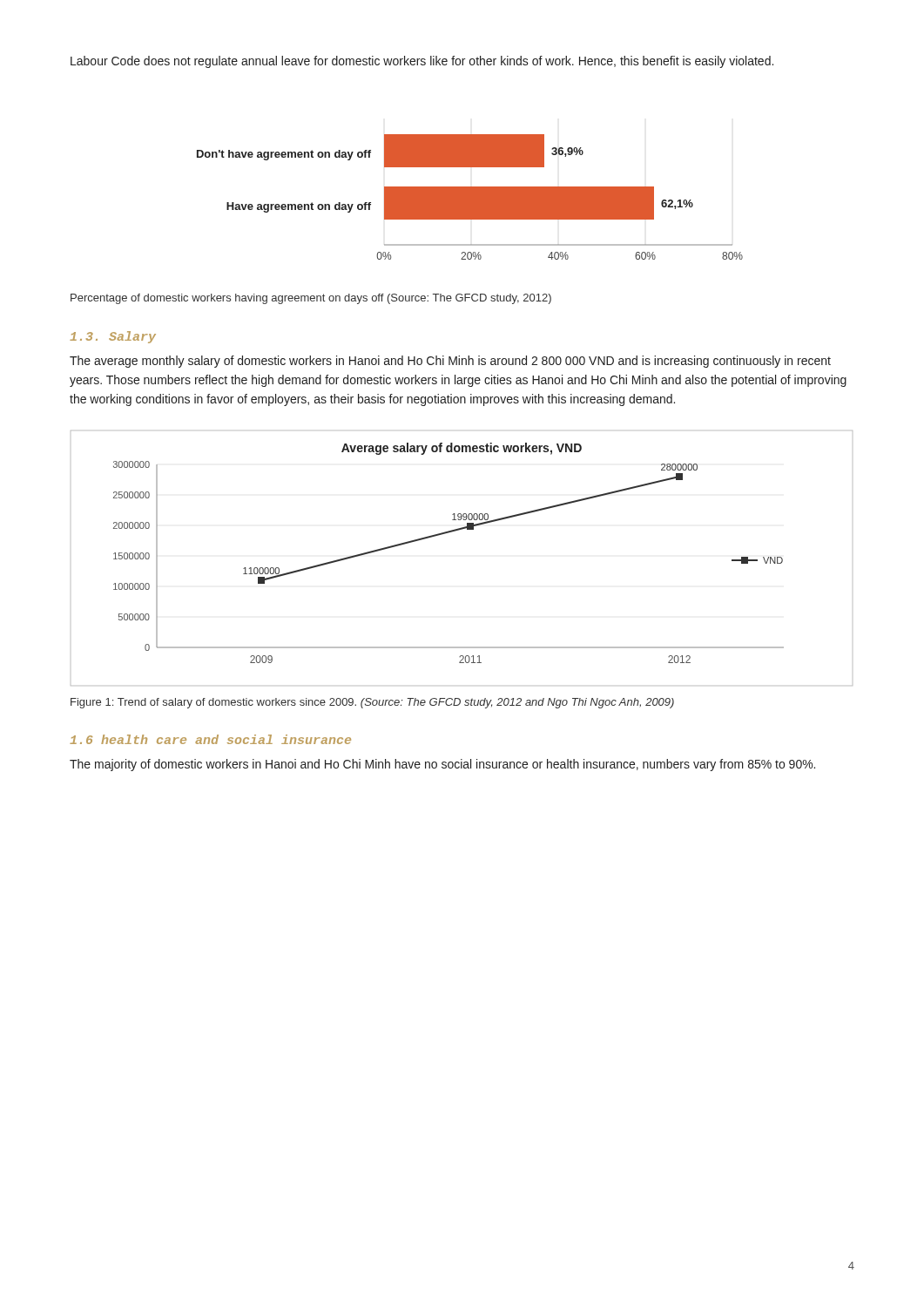Locate the line chart
924x1307 pixels.
click(x=462, y=558)
